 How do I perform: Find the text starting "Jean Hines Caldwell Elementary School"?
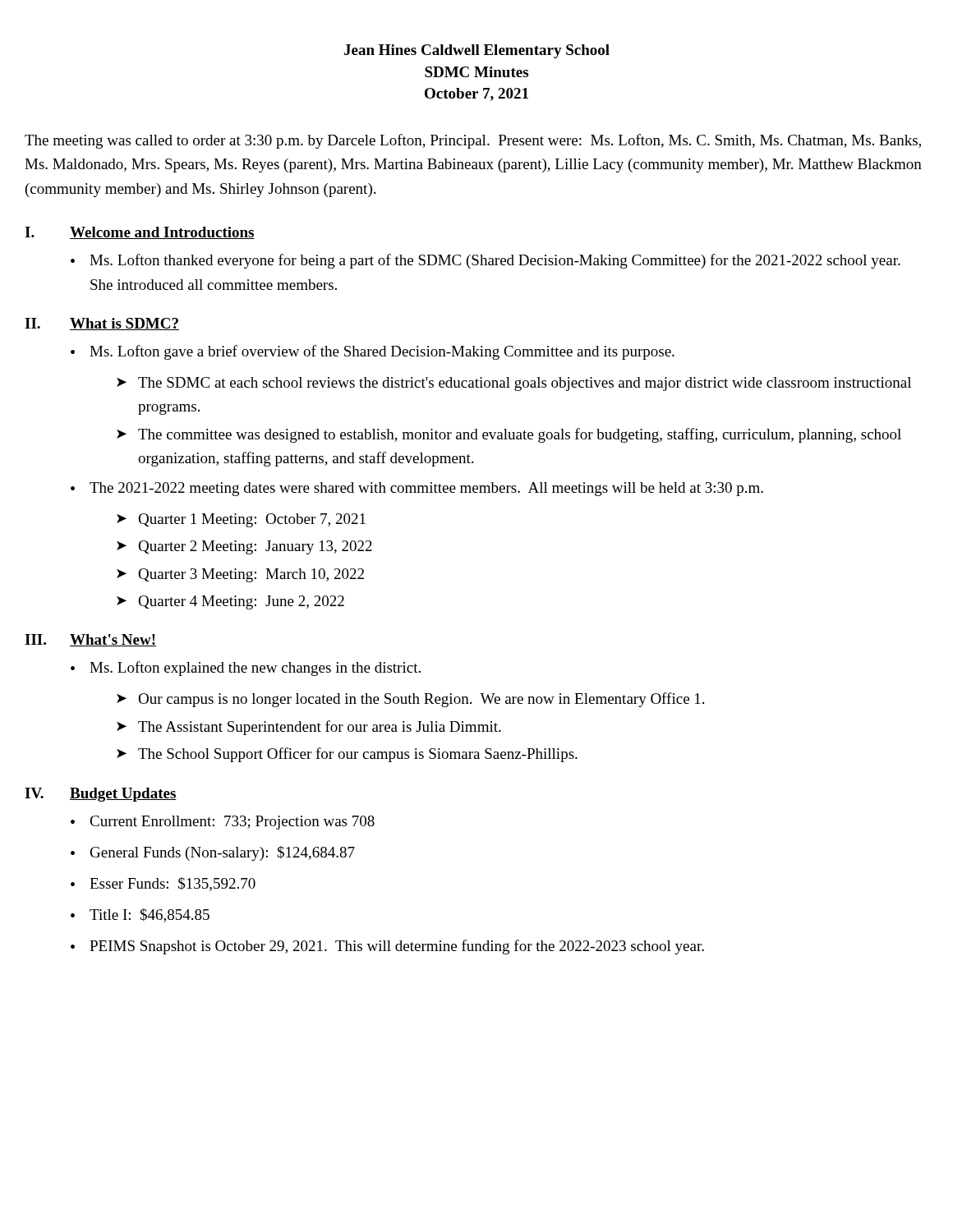pyautogui.click(x=476, y=72)
